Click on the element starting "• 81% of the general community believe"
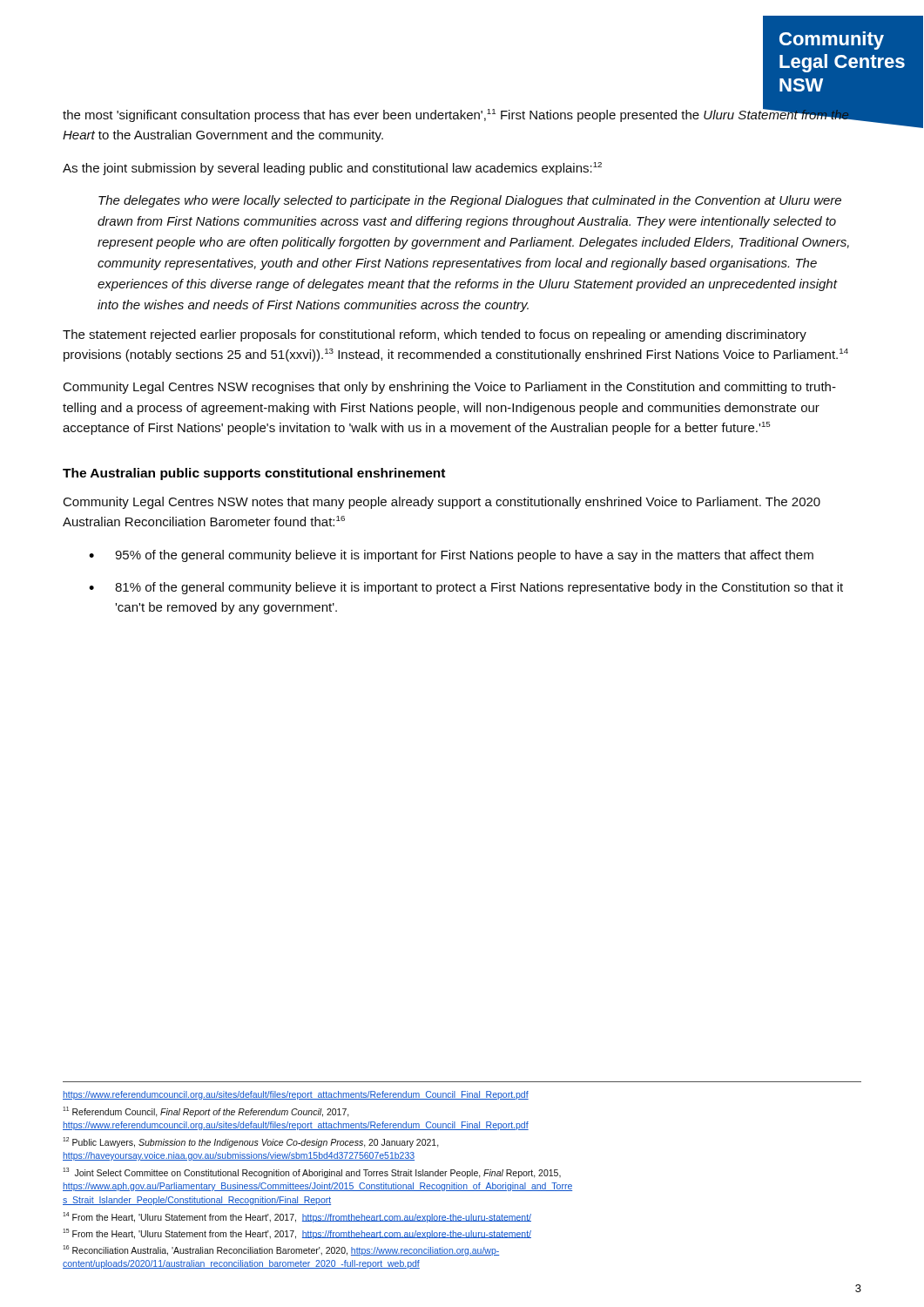Screen dimensions: 1307x924 475,597
